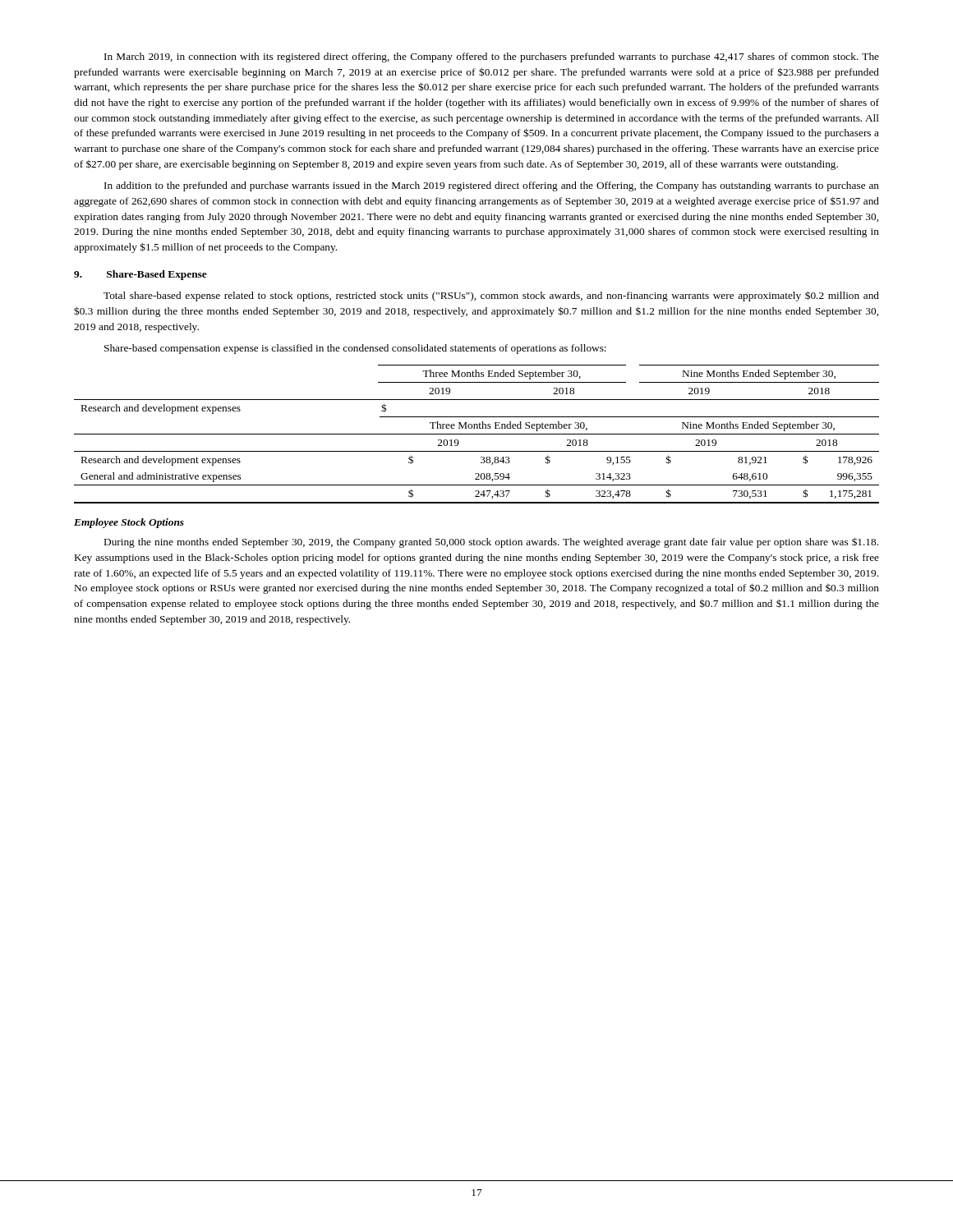The height and width of the screenshot is (1232, 953).
Task: Find the region starting "Share-based compensation expense is classified"
Action: point(491,349)
